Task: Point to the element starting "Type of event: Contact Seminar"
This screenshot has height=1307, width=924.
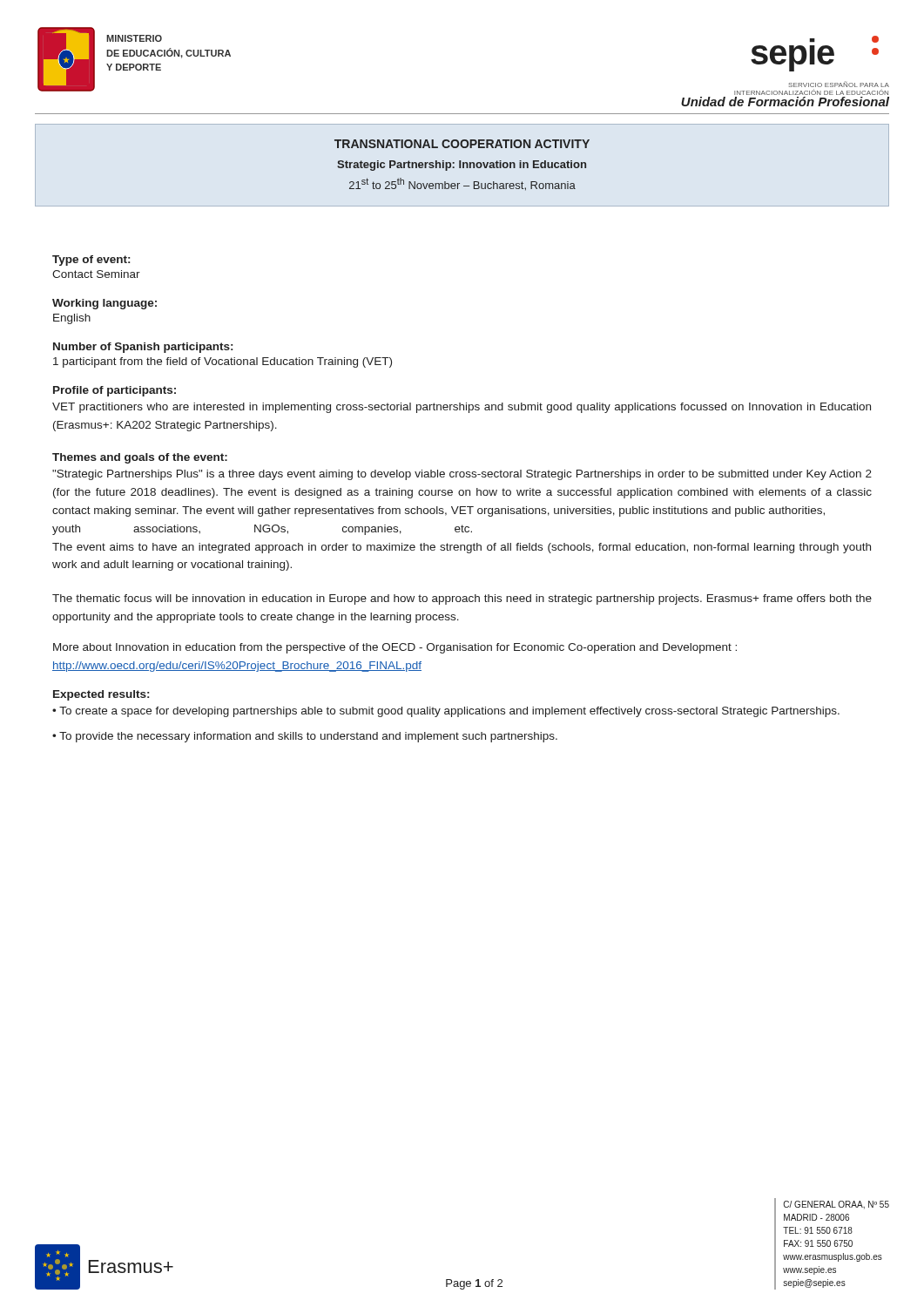Action: [91, 261]
